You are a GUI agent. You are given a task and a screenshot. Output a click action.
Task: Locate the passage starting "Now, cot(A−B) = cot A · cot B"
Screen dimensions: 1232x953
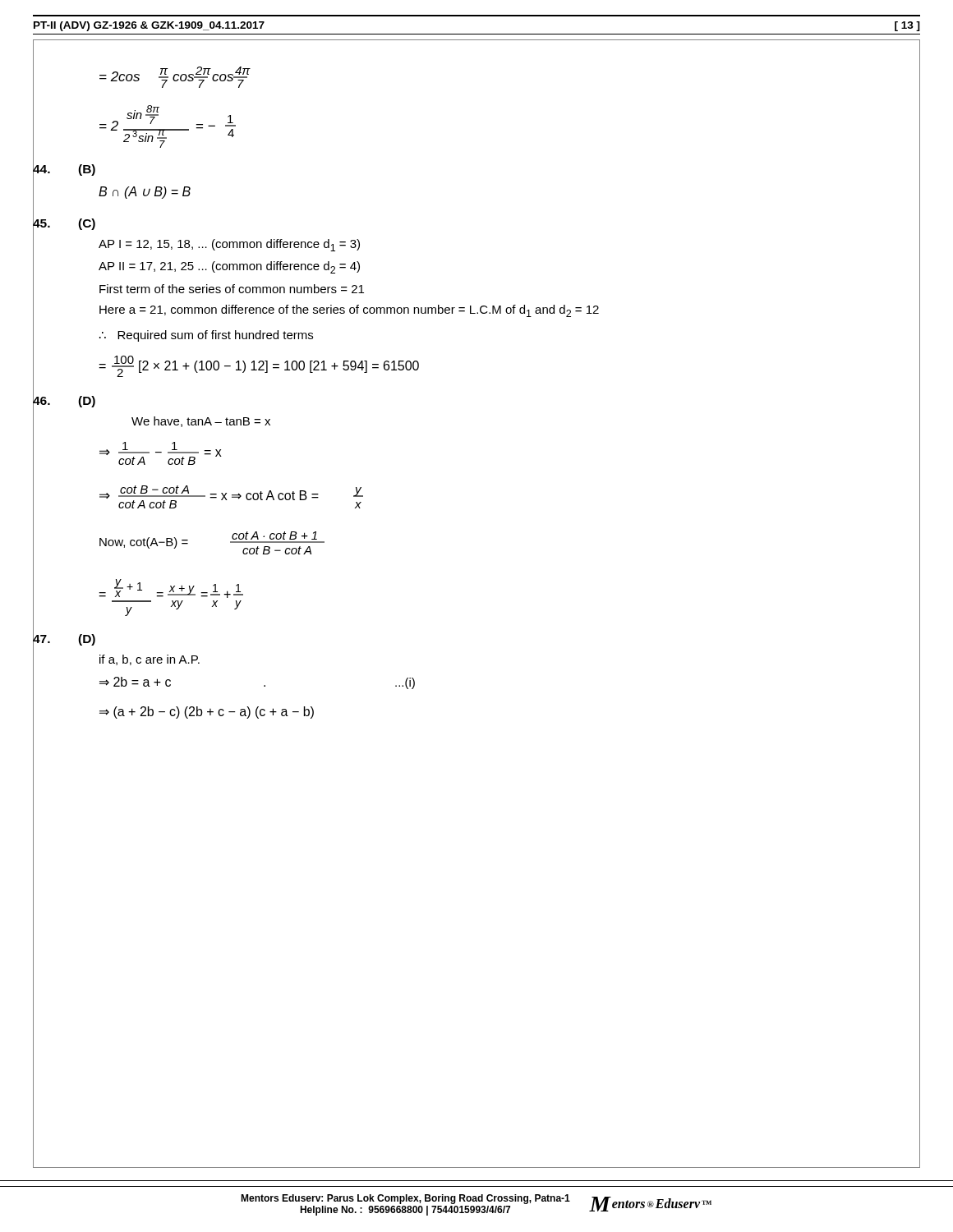tap(251, 542)
